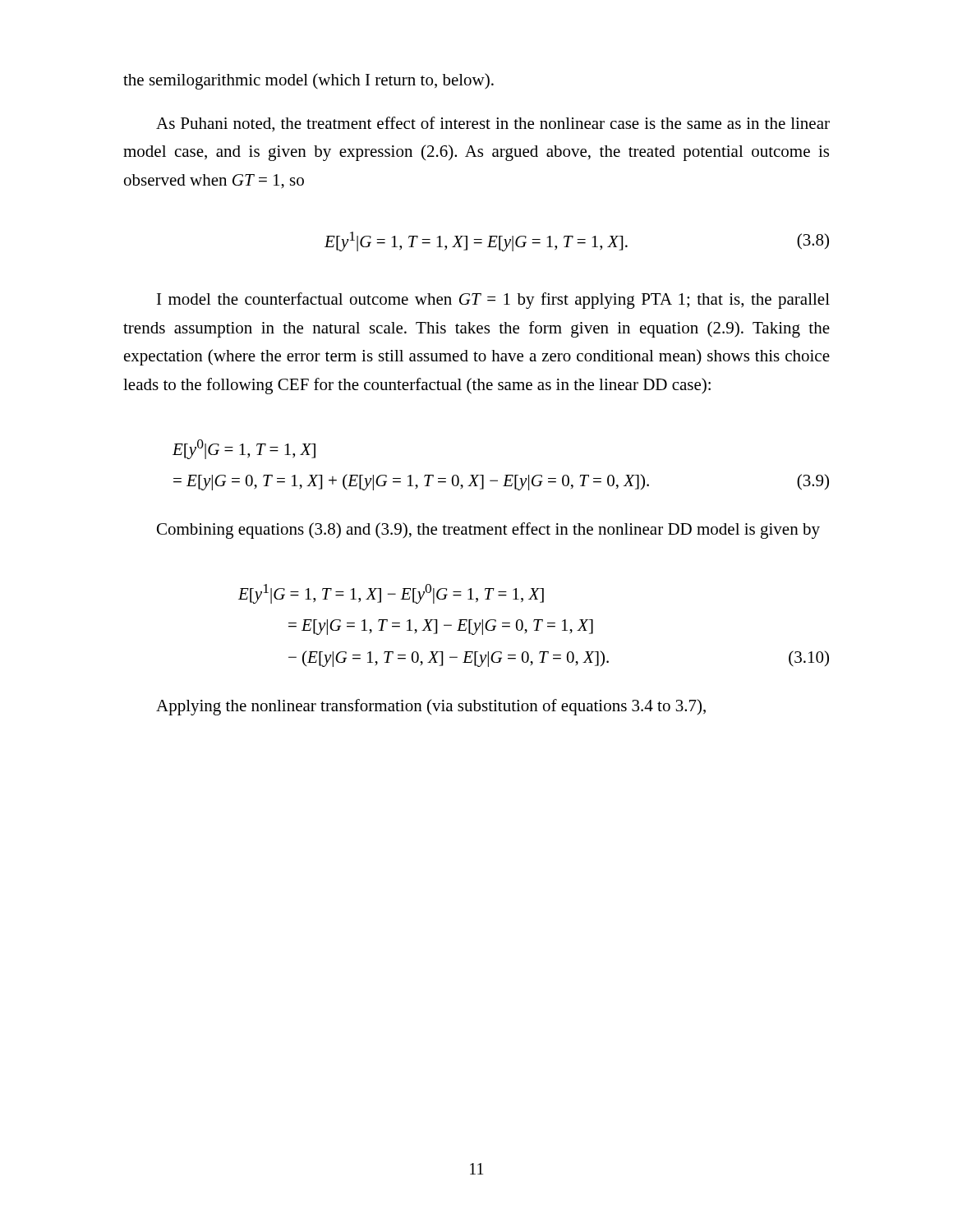Image resolution: width=953 pixels, height=1232 pixels.
Task: Find the text block that reads "Applying the nonlinear transformation (via substitution of"
Action: click(431, 705)
